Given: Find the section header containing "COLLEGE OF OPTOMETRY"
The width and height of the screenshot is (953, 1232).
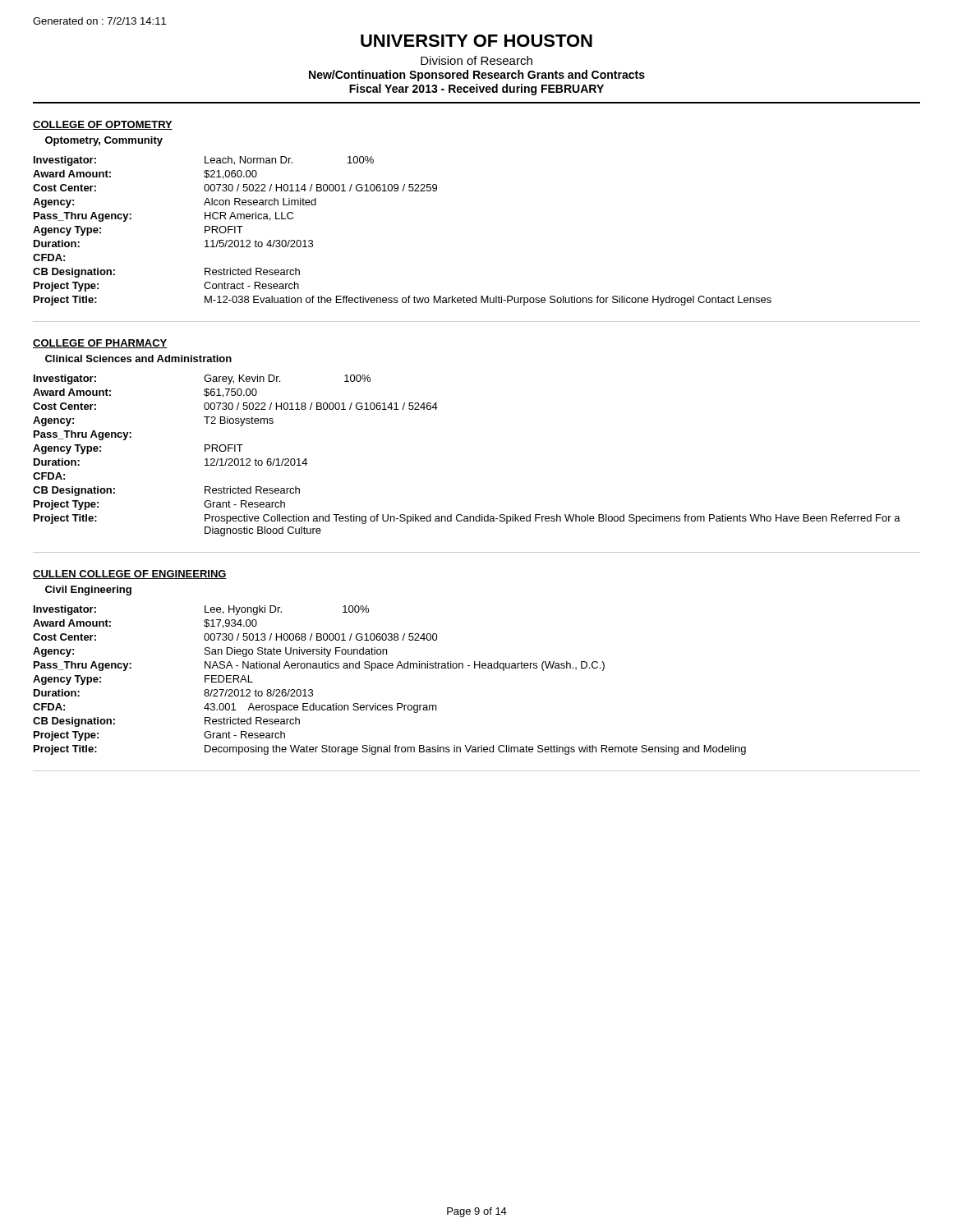Looking at the screenshot, I should [x=103, y=124].
